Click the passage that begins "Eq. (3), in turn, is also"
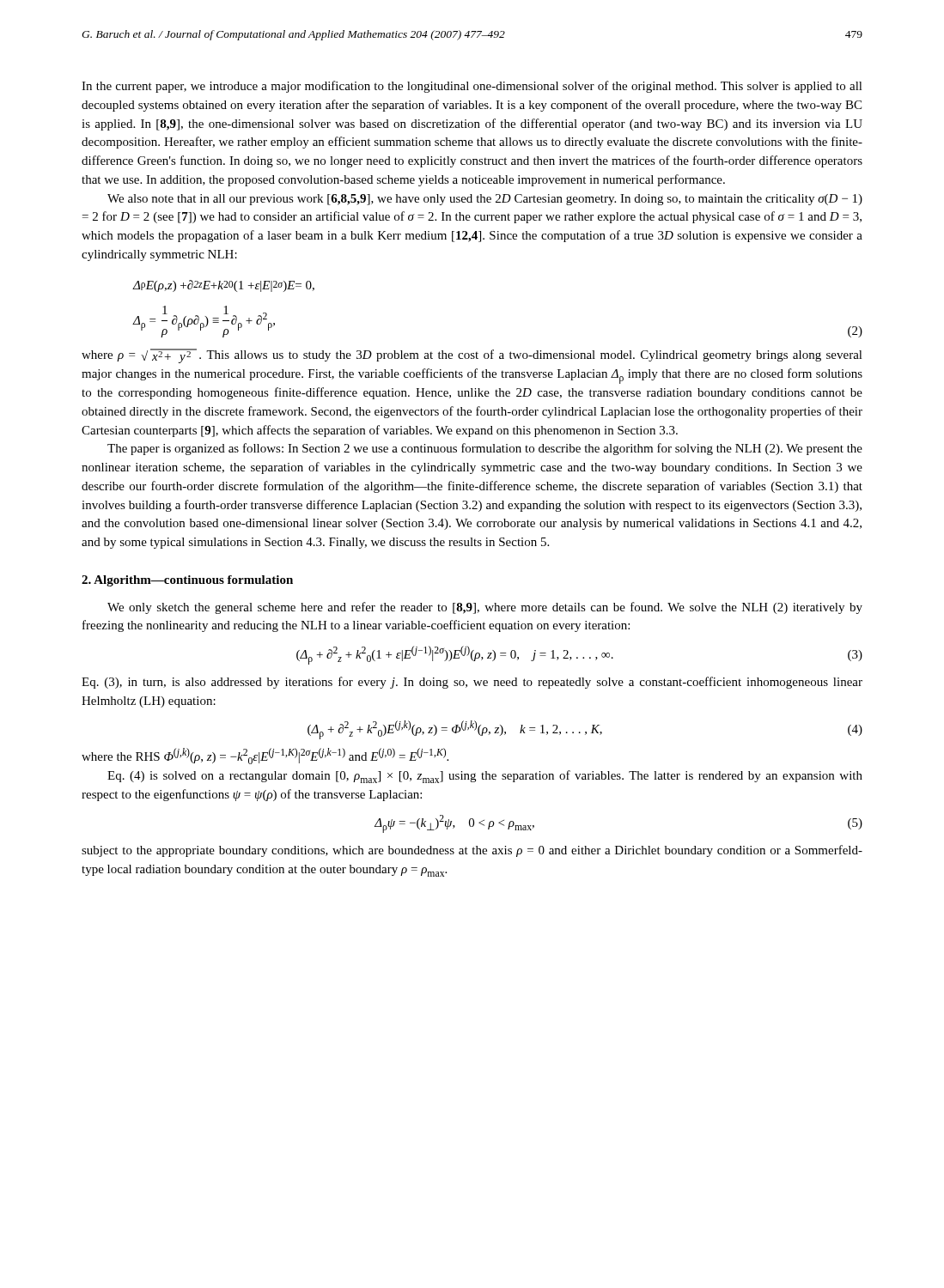 tap(472, 692)
